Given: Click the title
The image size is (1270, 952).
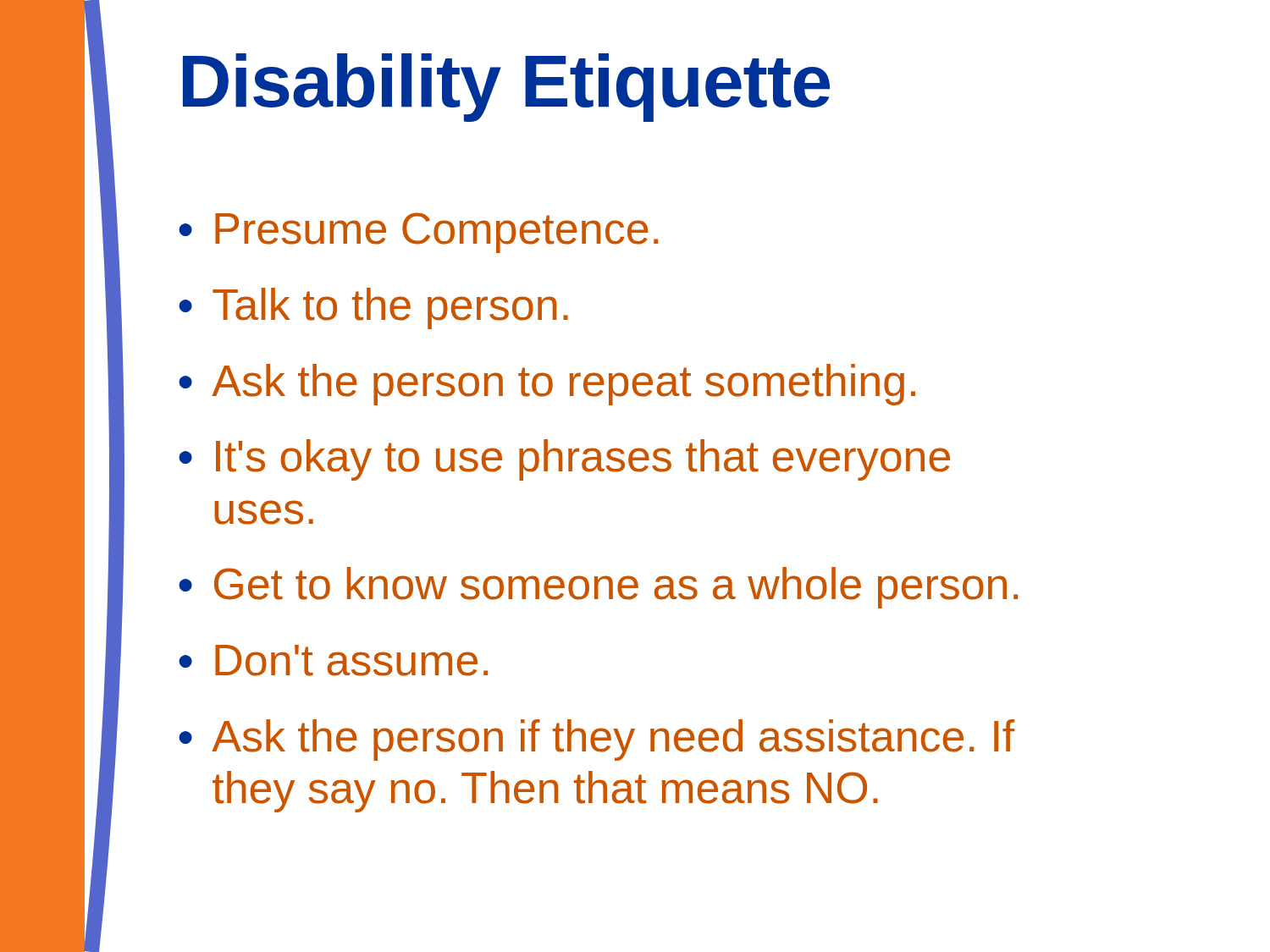Looking at the screenshot, I should point(698,82).
